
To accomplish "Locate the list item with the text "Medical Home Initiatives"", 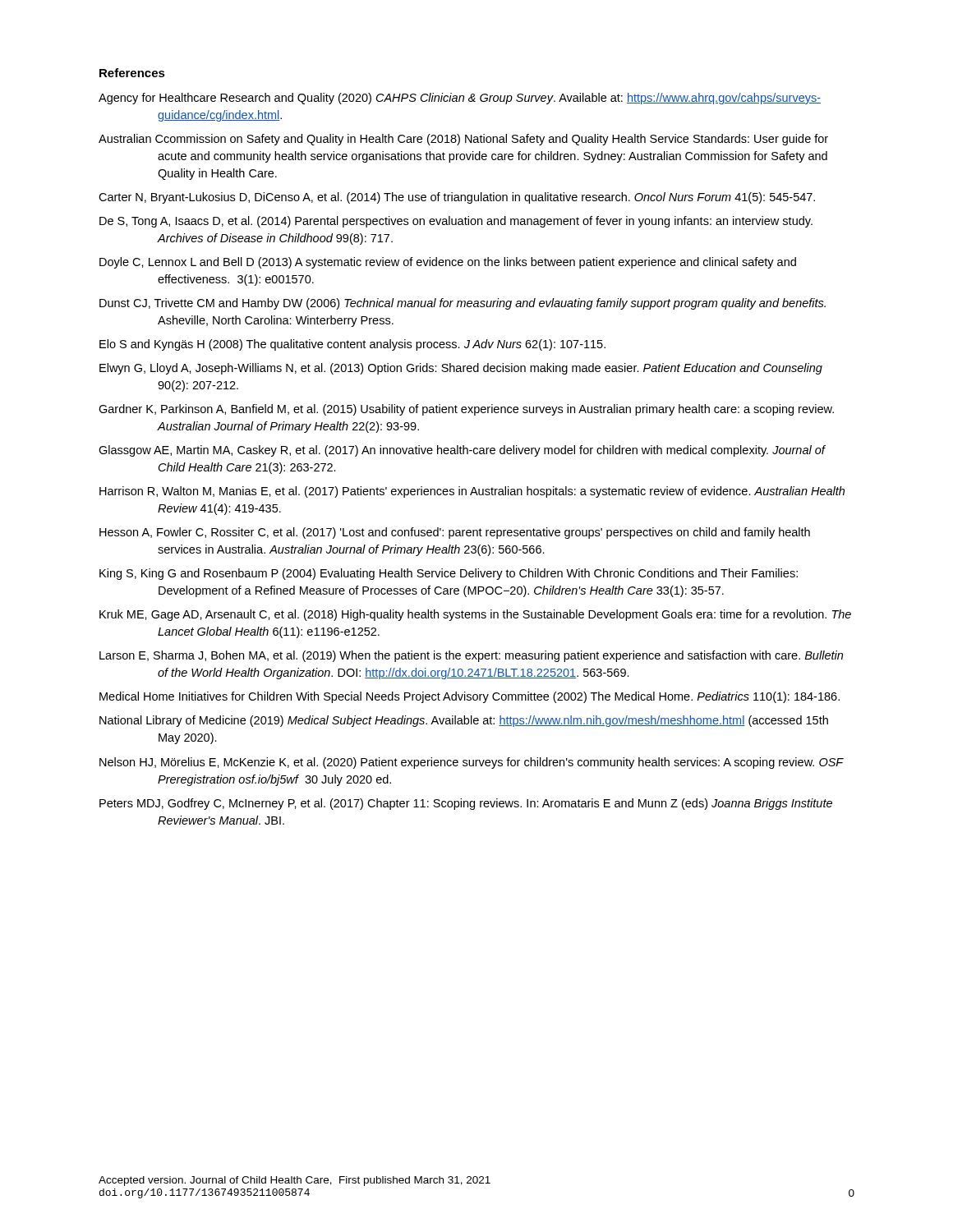I will coord(470,697).
